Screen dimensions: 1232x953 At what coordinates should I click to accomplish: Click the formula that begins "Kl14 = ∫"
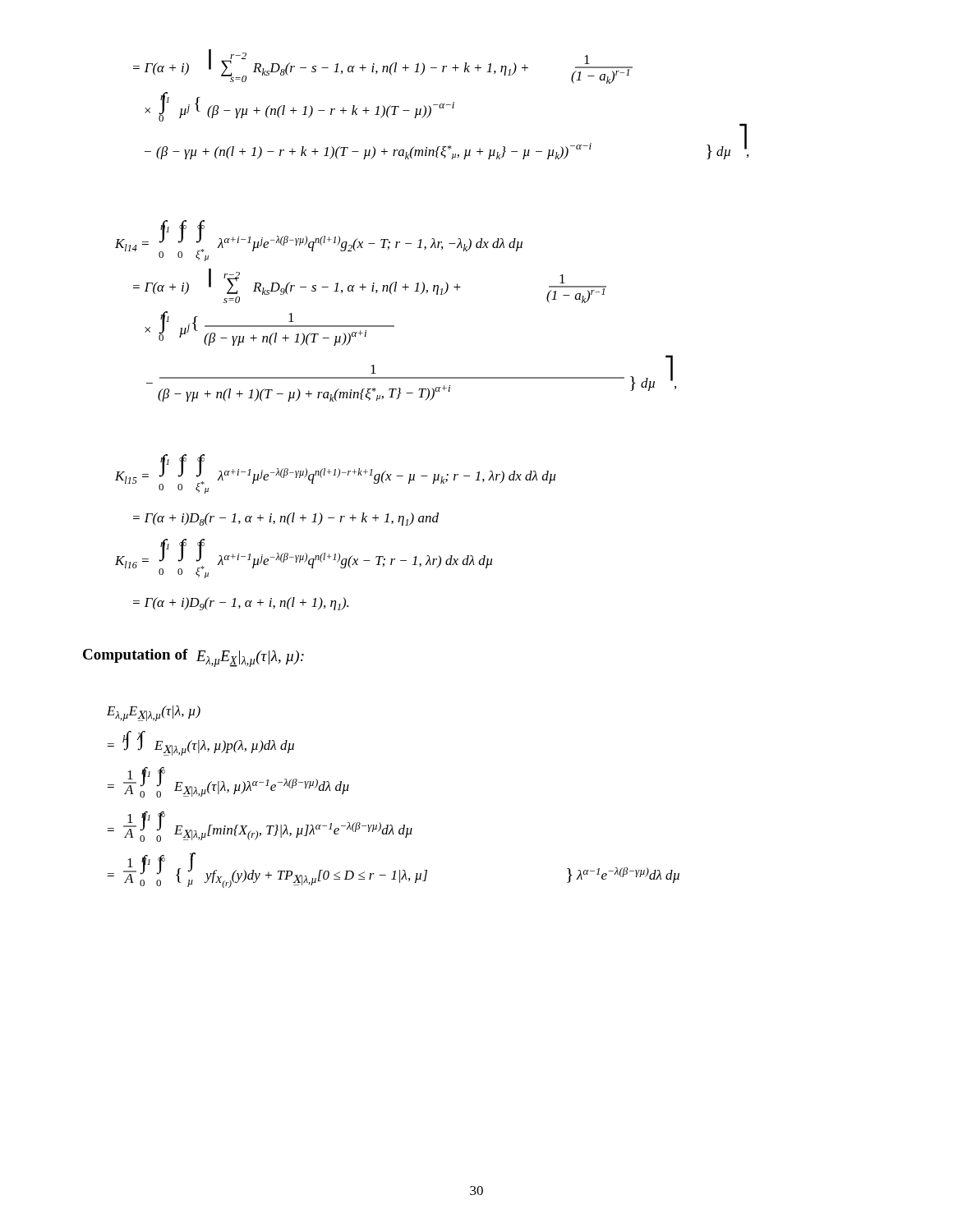click(x=485, y=243)
